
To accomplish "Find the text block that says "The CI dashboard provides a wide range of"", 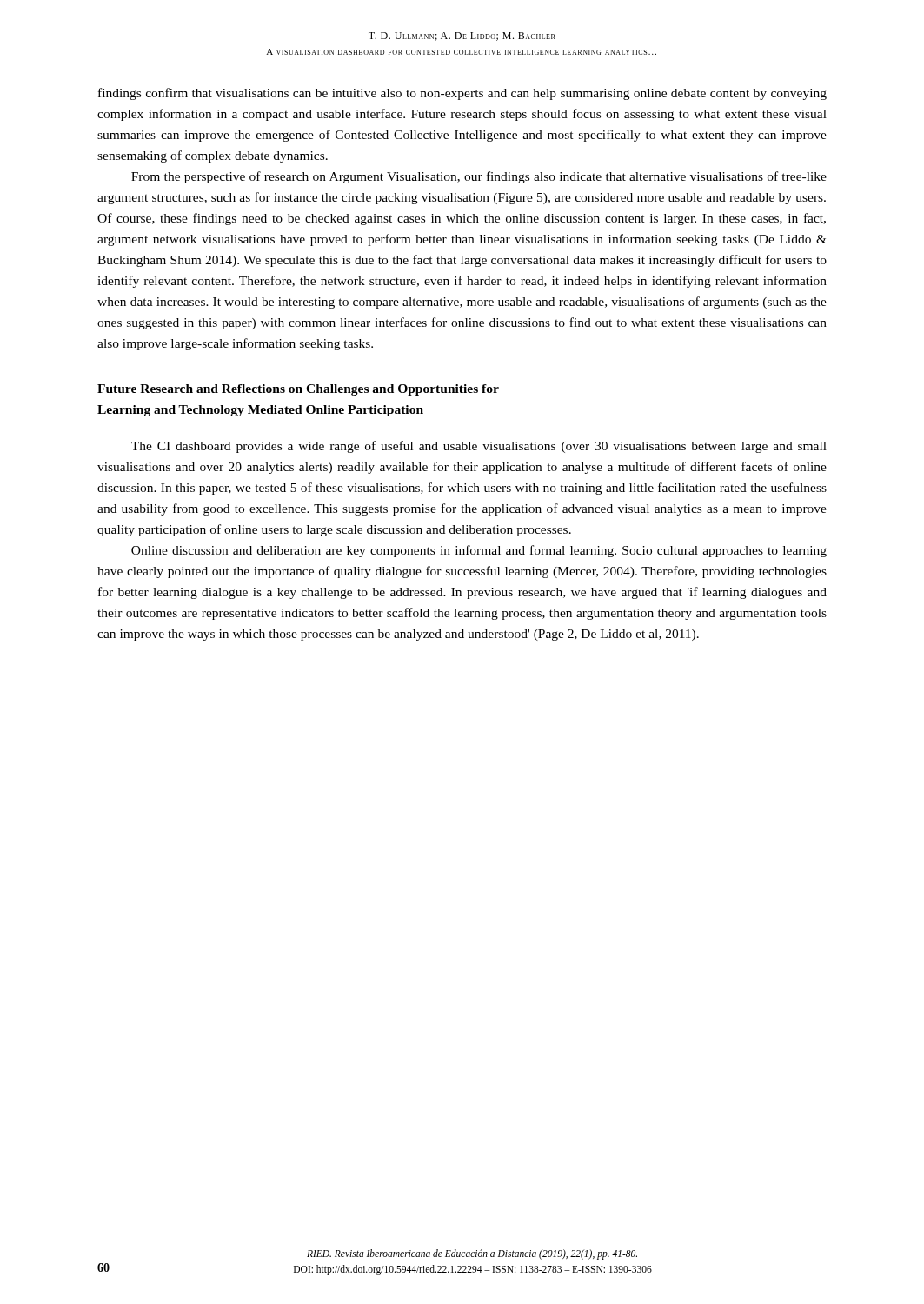I will click(x=462, y=540).
